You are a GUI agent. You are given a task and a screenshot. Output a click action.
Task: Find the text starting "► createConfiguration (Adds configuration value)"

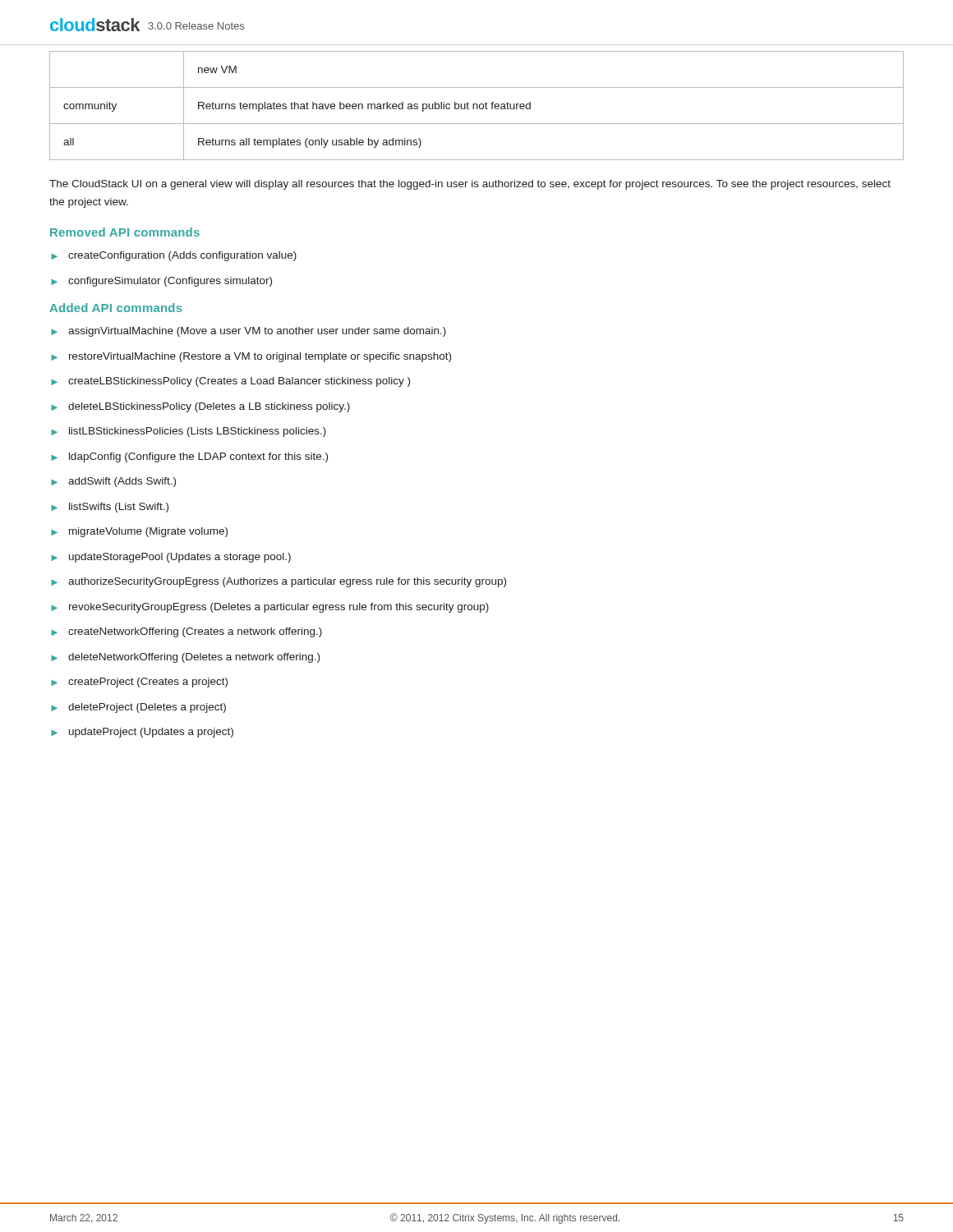[173, 256]
